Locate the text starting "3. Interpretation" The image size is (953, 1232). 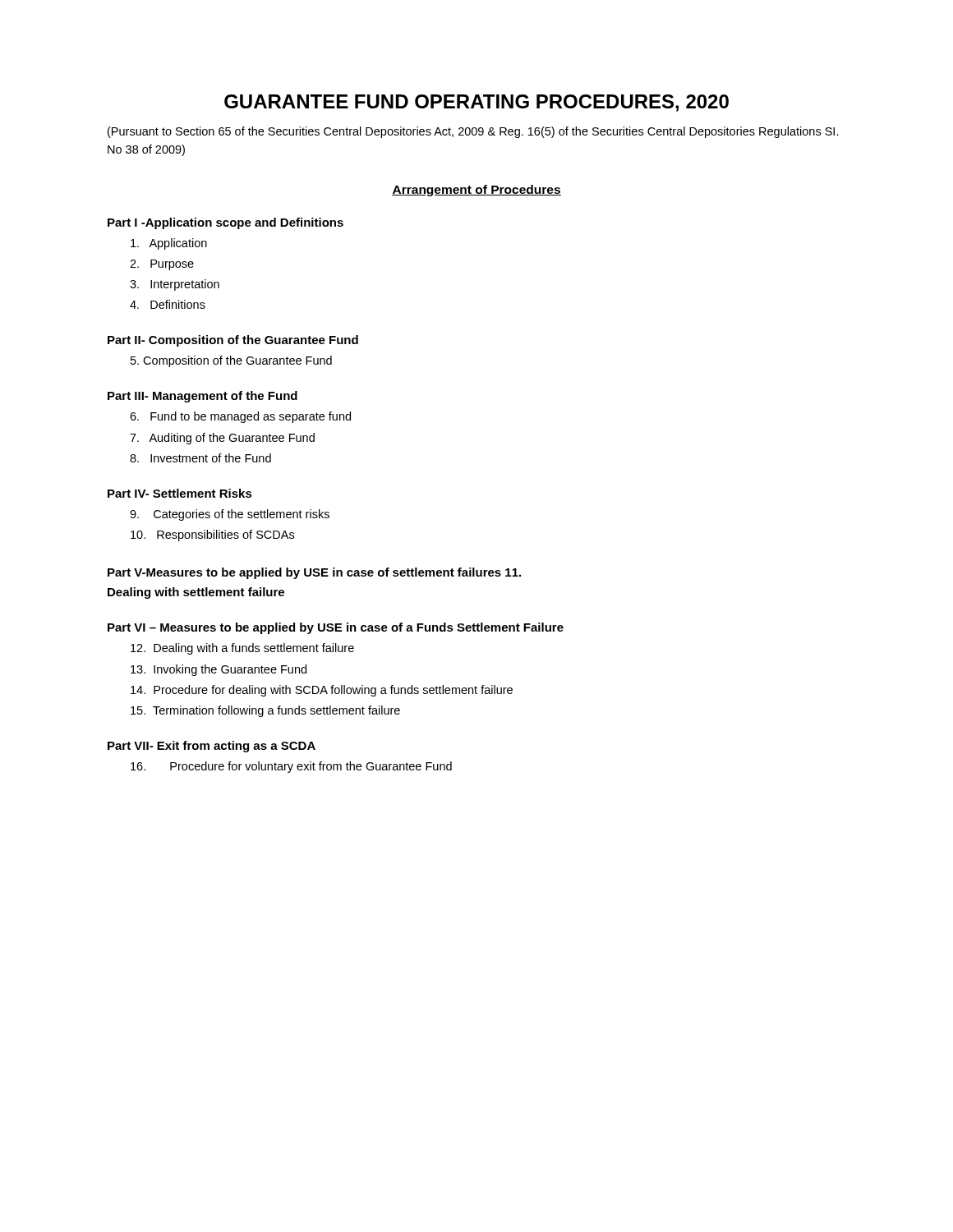[x=175, y=284]
